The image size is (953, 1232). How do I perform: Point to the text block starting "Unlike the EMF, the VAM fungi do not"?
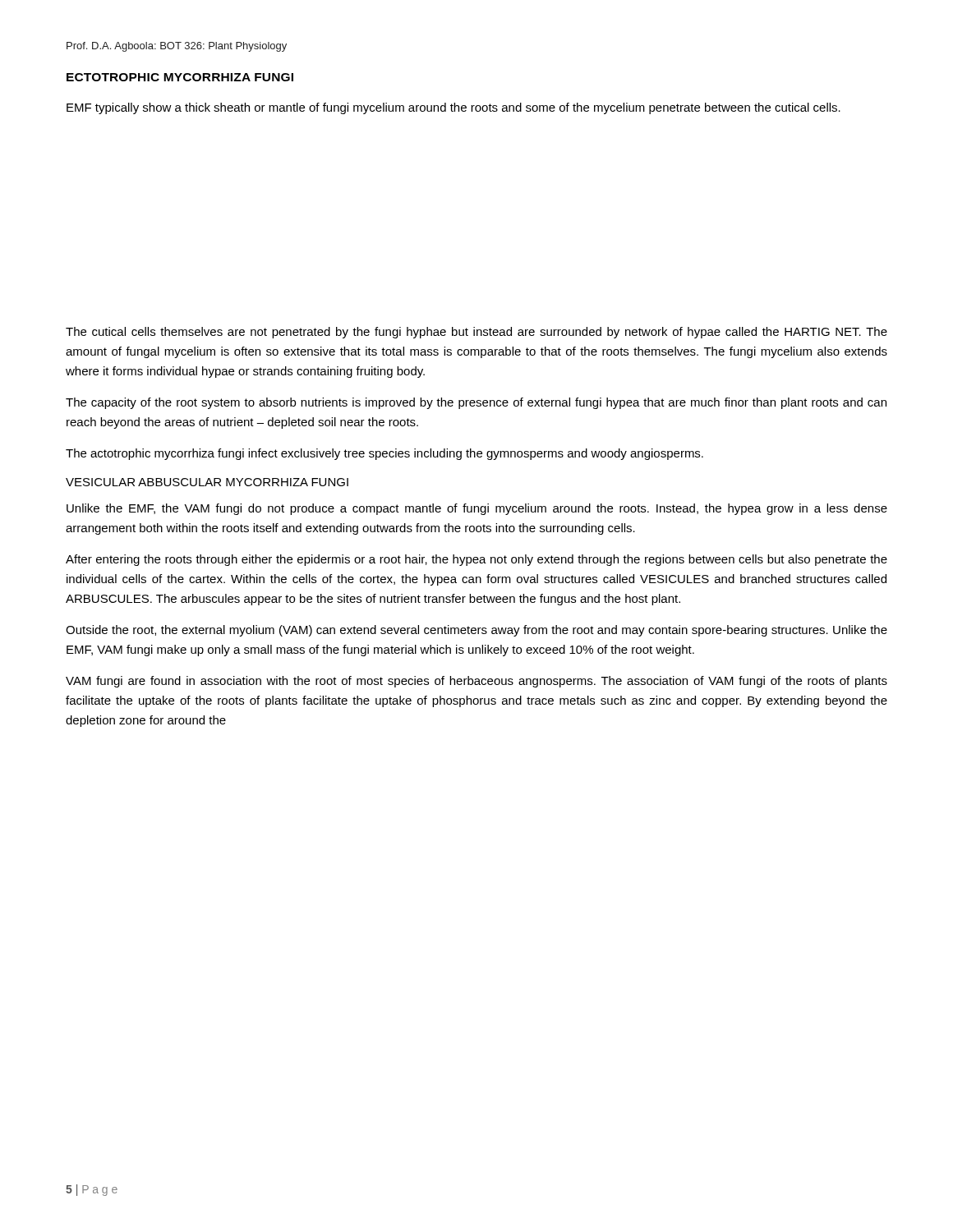[x=476, y=518]
